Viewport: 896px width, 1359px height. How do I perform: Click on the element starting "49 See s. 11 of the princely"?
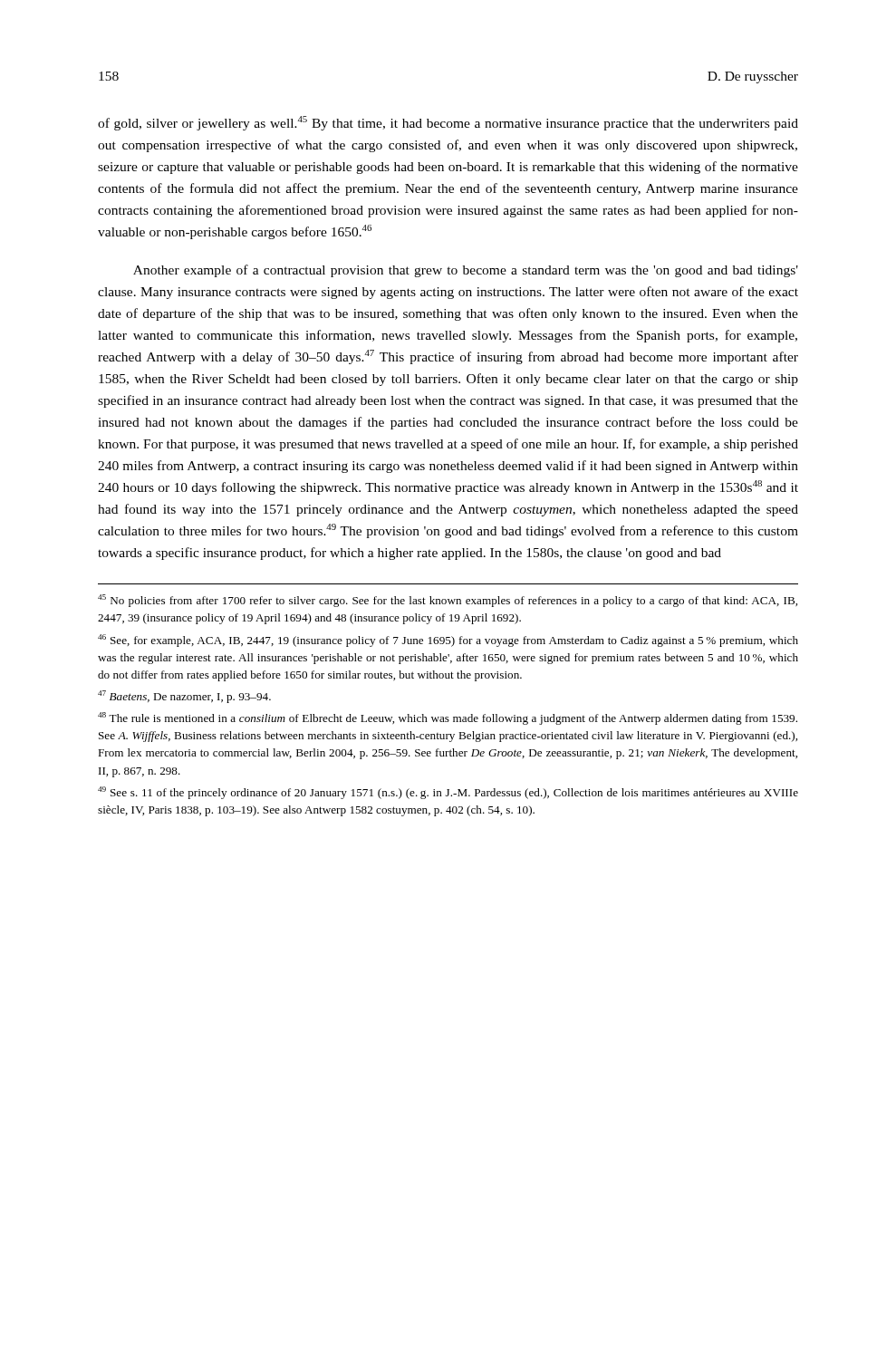448,800
